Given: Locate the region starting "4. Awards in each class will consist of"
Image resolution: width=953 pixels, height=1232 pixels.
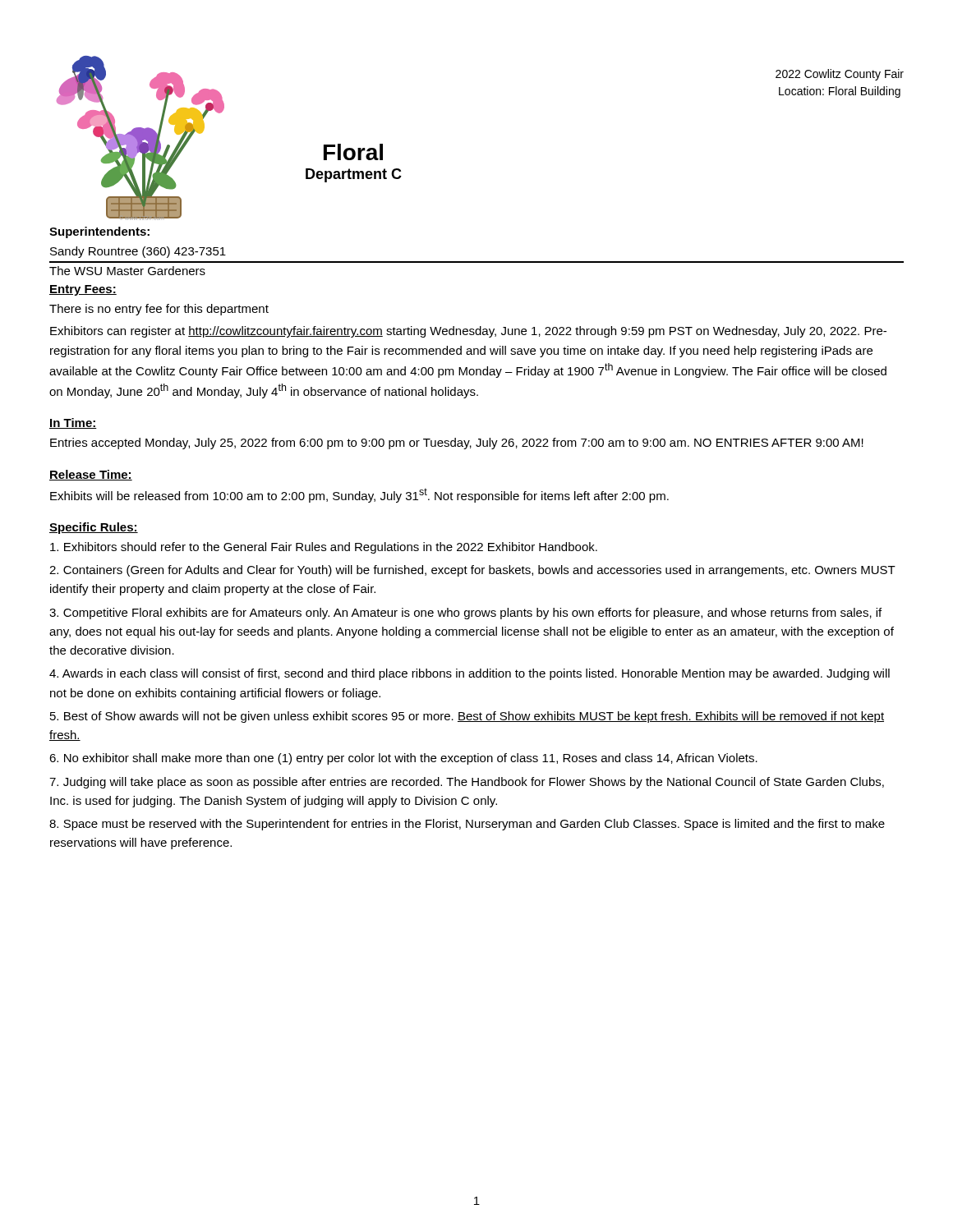Looking at the screenshot, I should [x=470, y=683].
